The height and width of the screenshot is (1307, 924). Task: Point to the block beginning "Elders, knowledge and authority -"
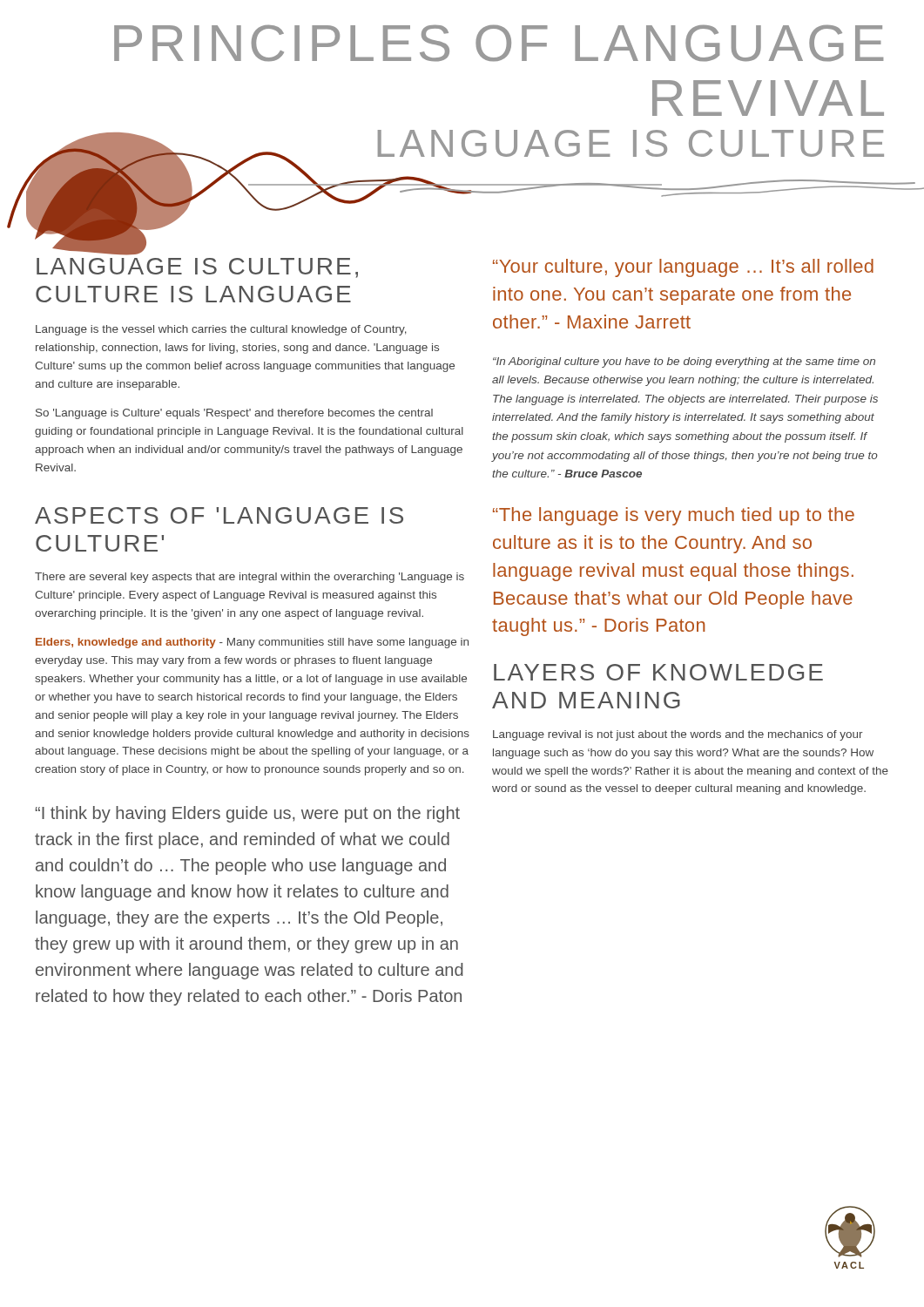pos(252,705)
